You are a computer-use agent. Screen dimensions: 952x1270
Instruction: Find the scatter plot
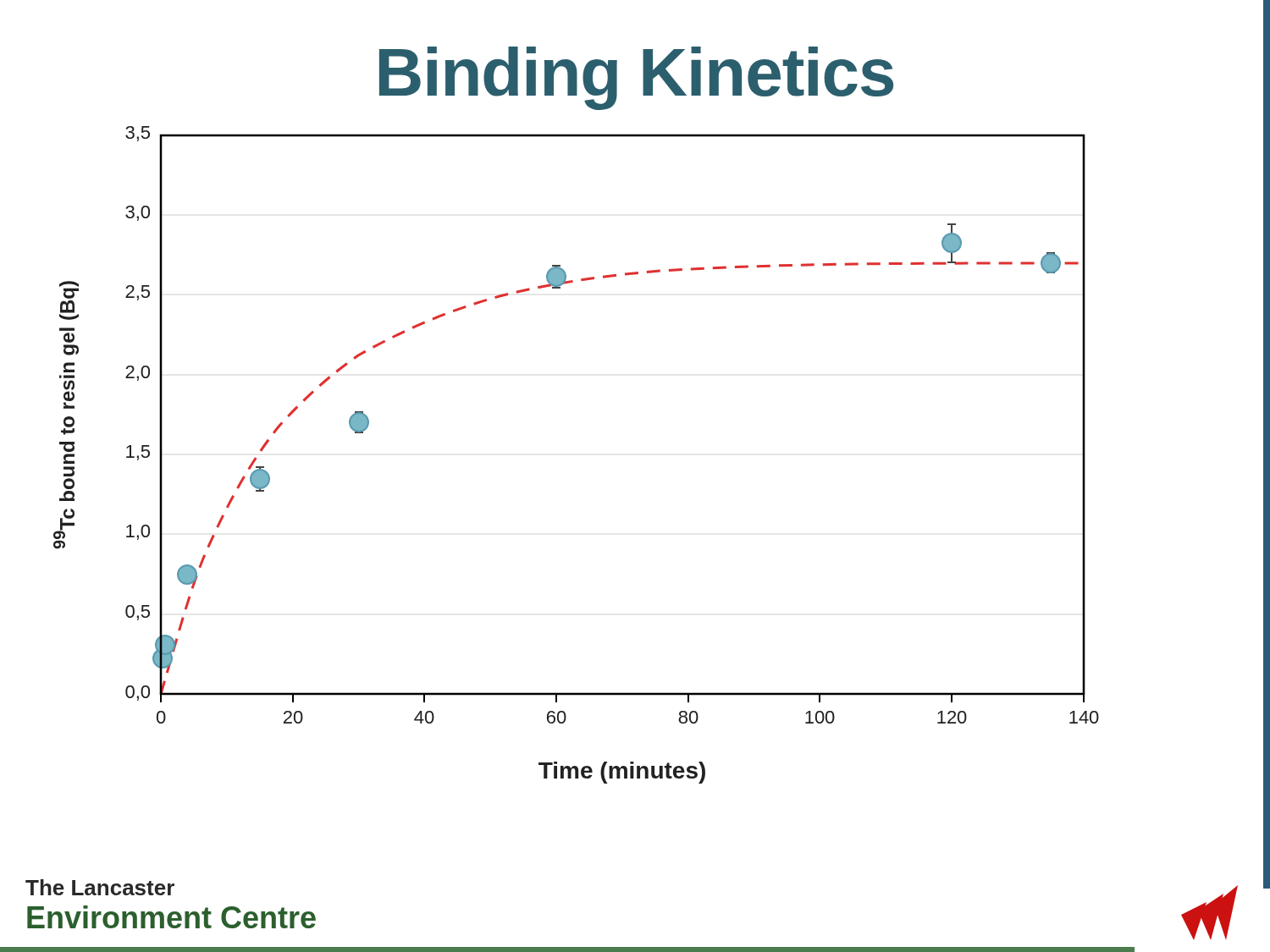[593, 457]
